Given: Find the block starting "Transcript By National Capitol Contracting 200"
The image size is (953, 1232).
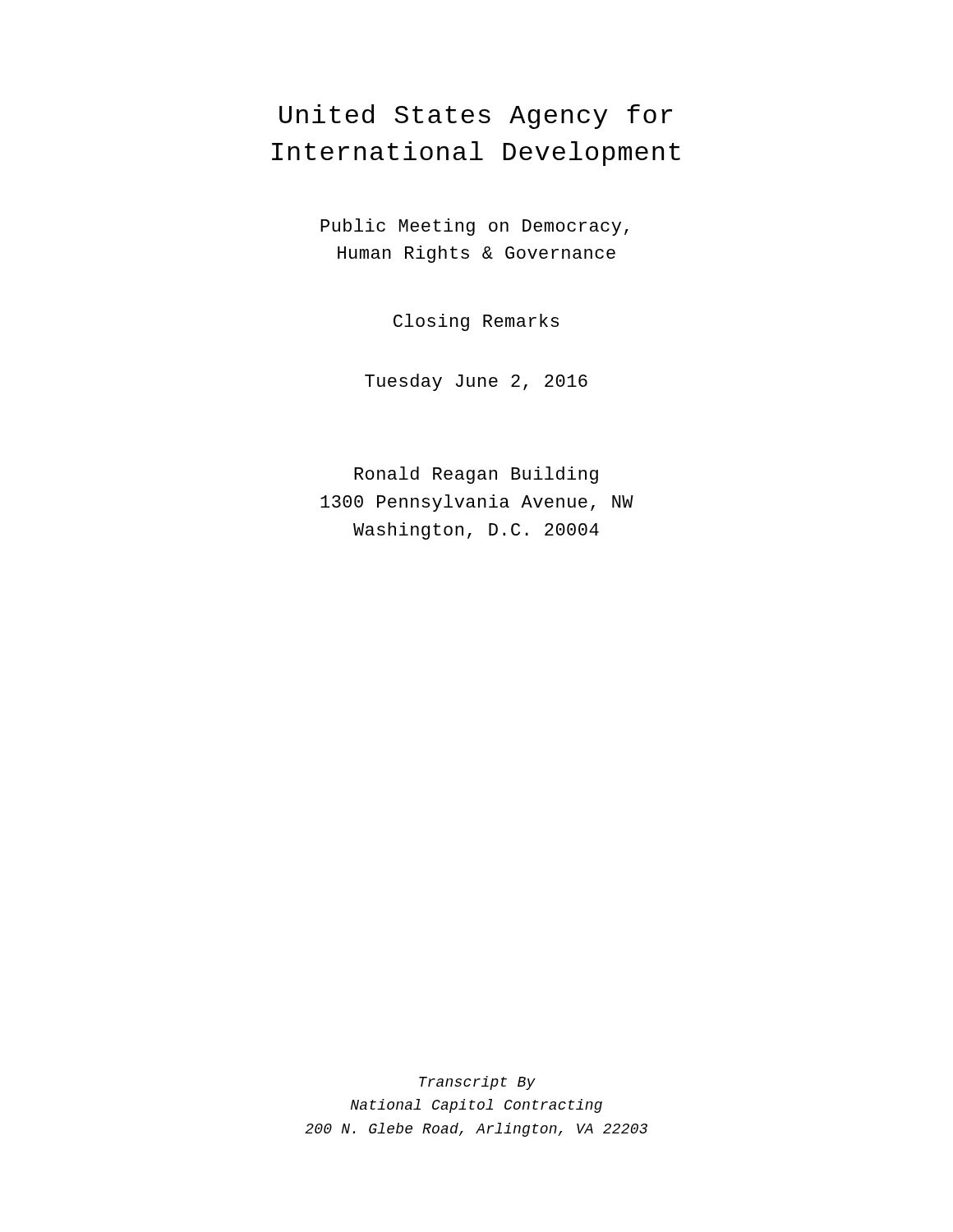Looking at the screenshot, I should pos(476,1106).
